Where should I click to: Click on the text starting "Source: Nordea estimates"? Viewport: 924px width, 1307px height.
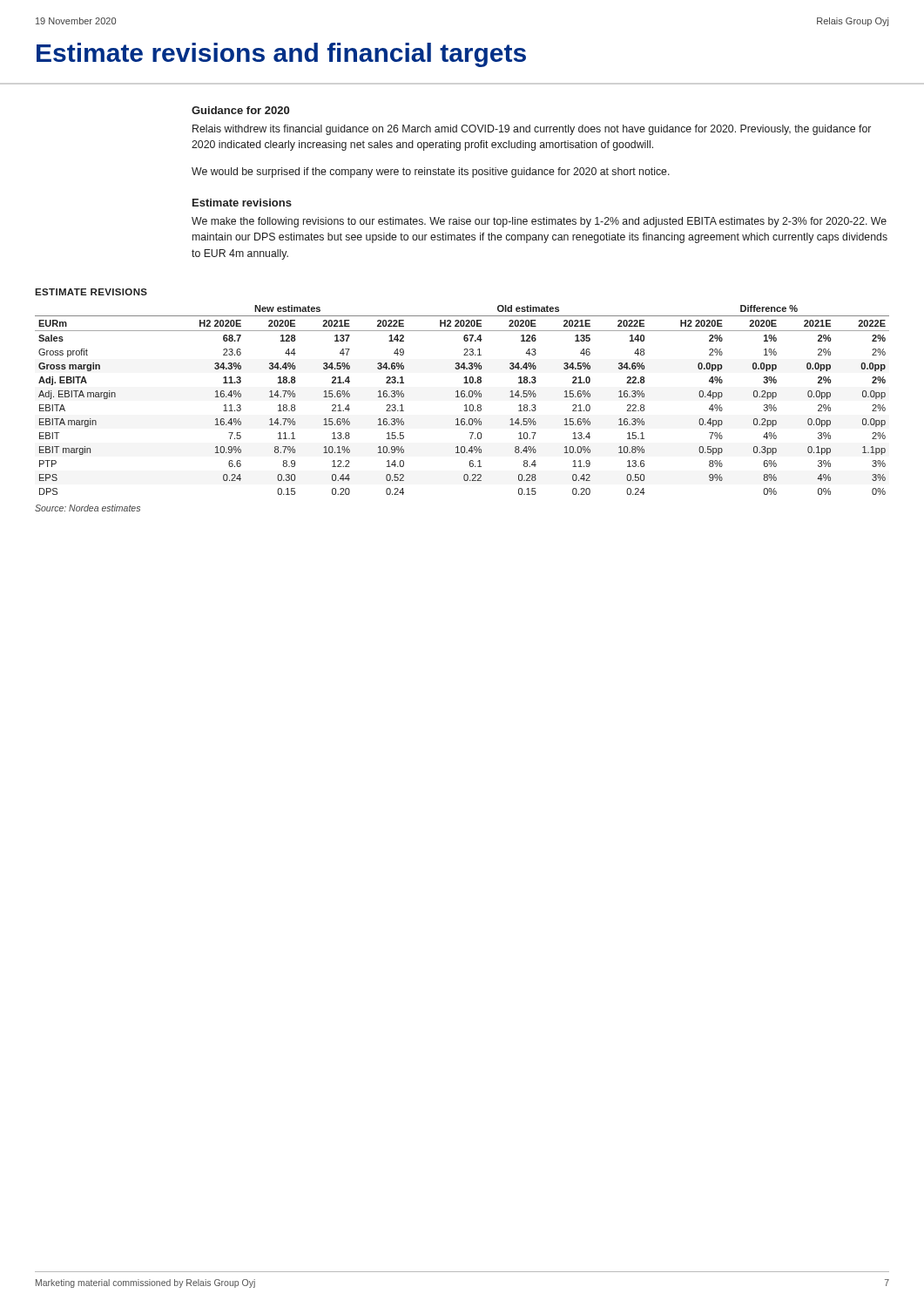click(88, 508)
